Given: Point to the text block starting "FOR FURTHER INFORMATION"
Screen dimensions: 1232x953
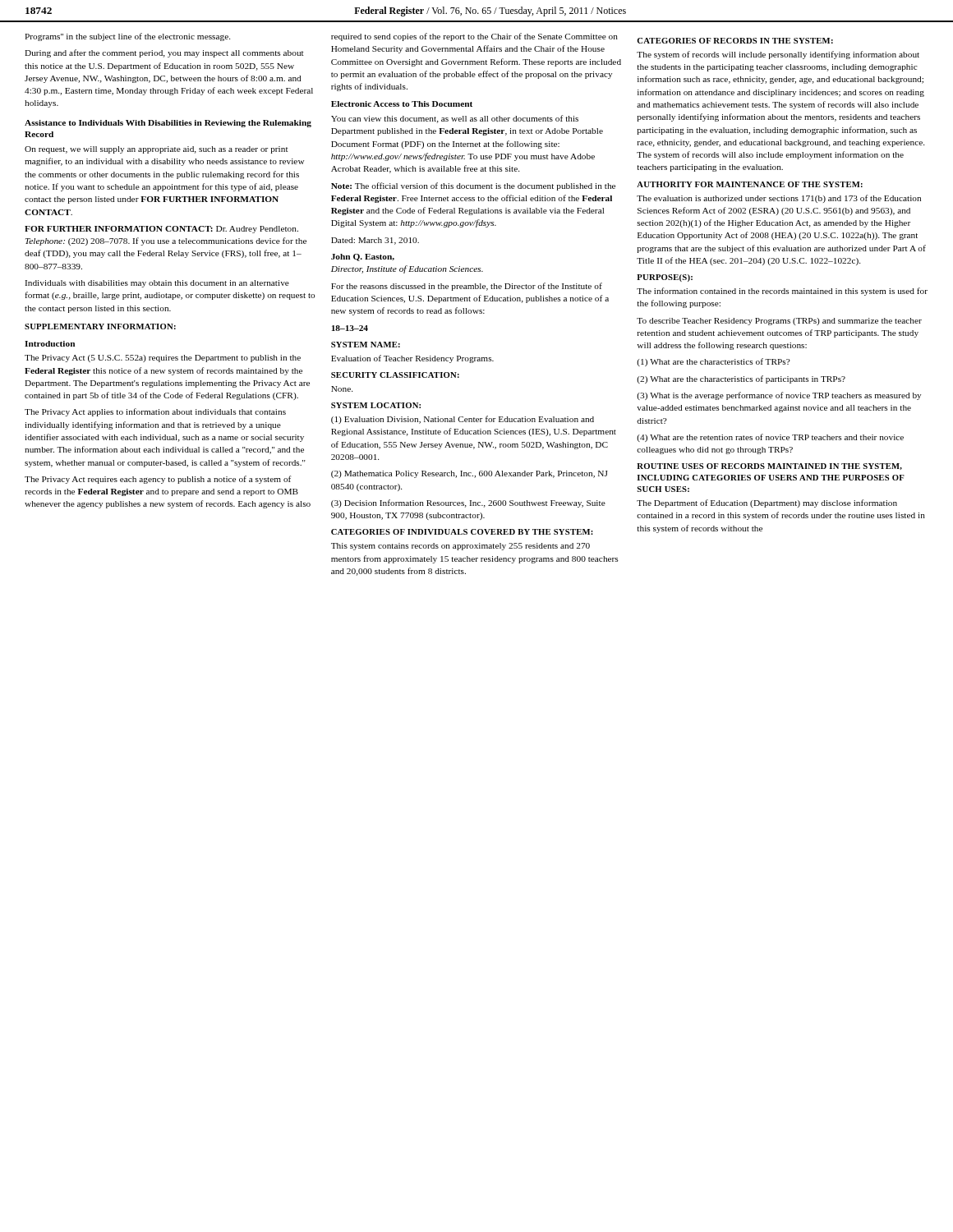Looking at the screenshot, I should coord(161,230).
